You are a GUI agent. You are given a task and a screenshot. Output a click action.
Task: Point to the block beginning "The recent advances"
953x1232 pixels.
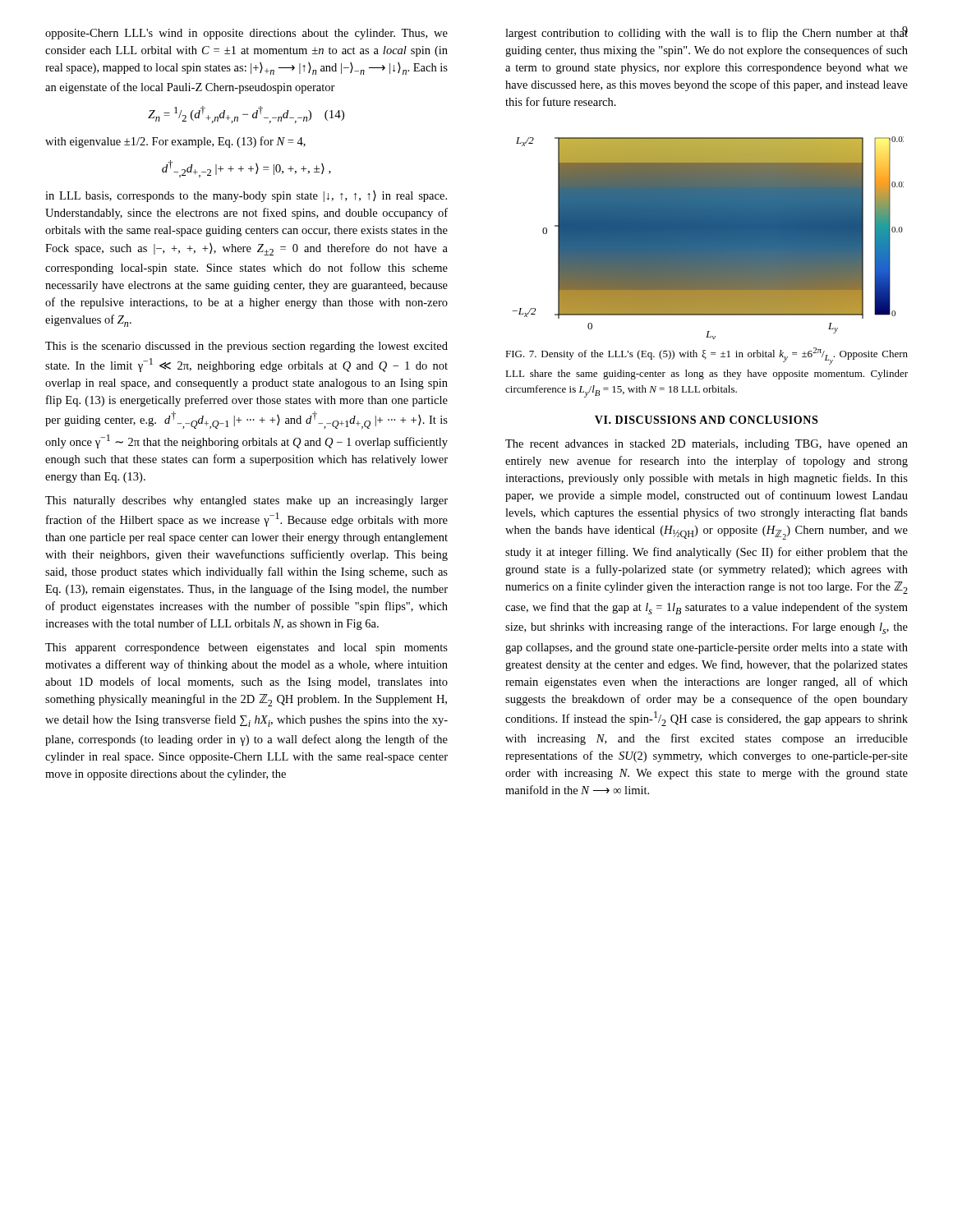pyautogui.click(x=707, y=617)
